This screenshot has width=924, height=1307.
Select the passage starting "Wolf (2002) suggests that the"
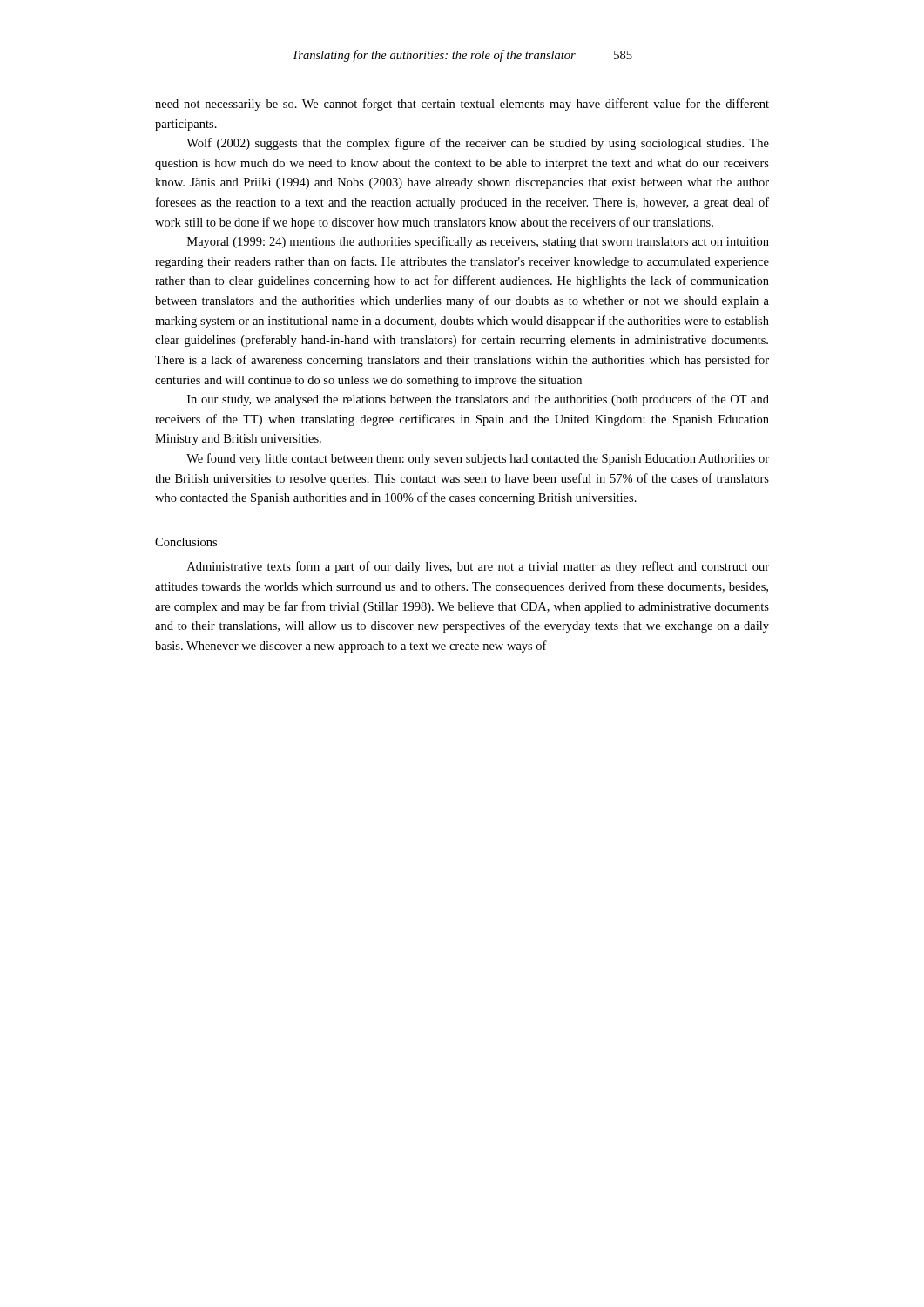tap(462, 183)
